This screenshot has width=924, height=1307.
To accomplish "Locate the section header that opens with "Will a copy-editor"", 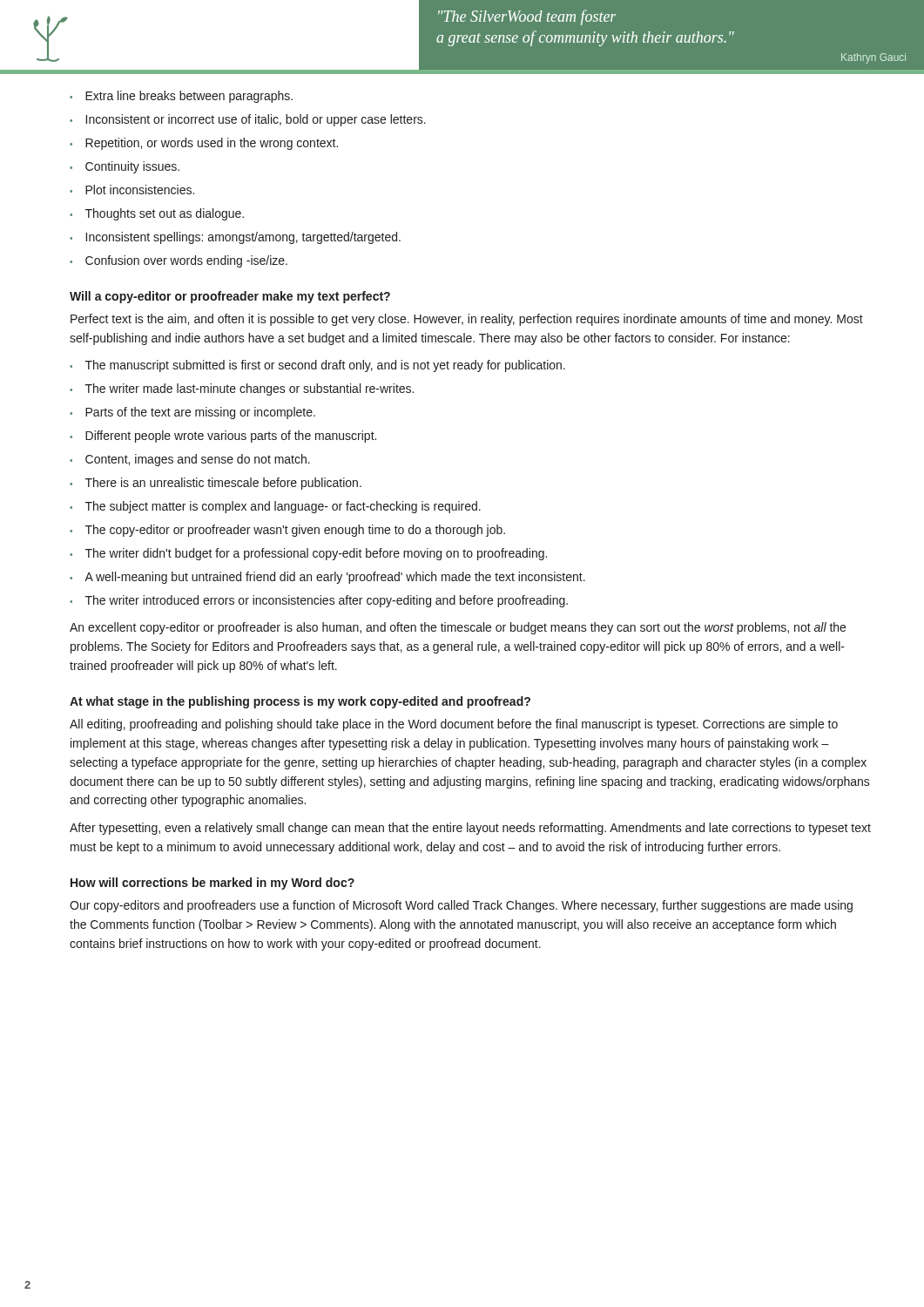I will click(x=230, y=296).
